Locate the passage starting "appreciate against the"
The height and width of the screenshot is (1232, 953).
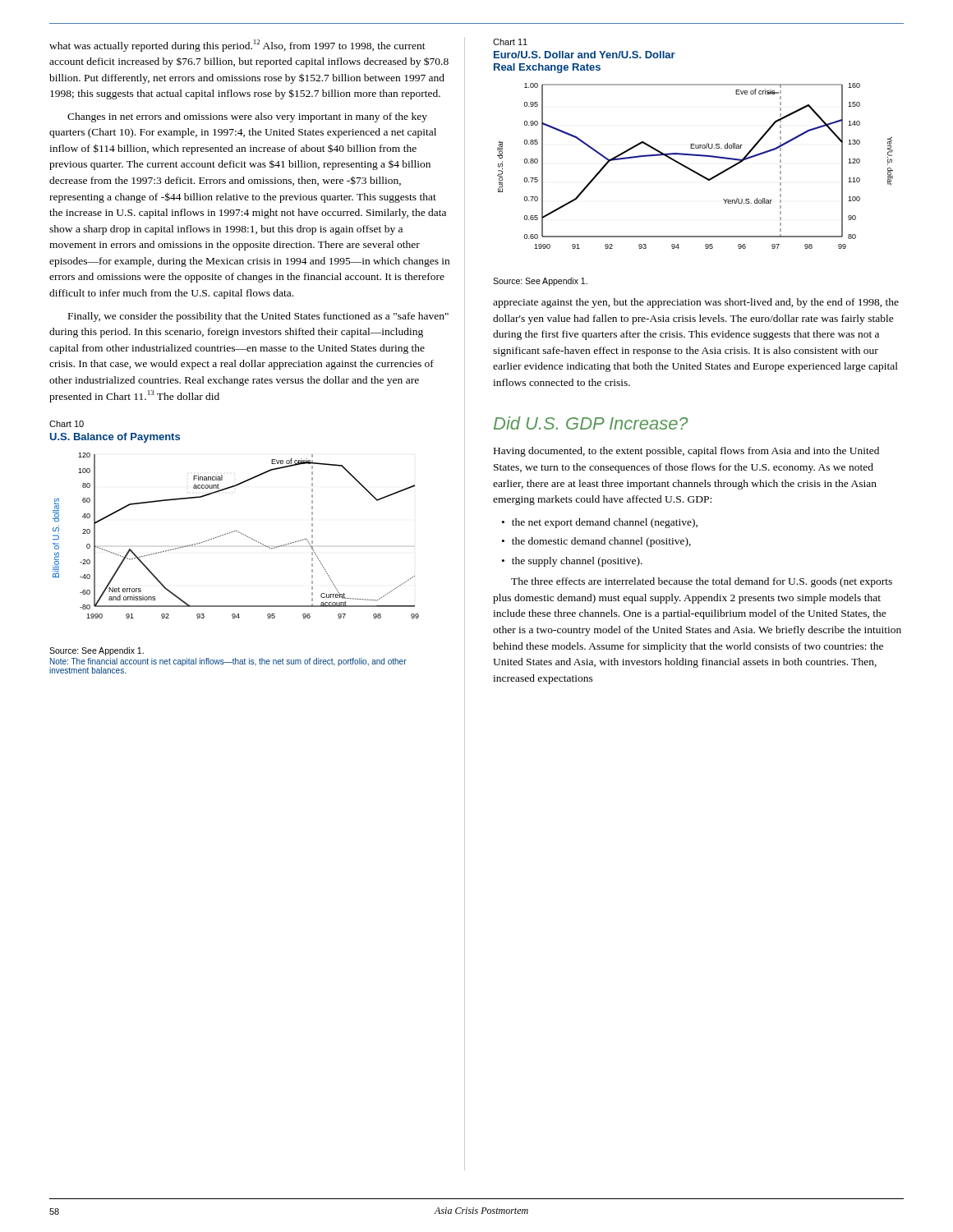[x=698, y=342]
